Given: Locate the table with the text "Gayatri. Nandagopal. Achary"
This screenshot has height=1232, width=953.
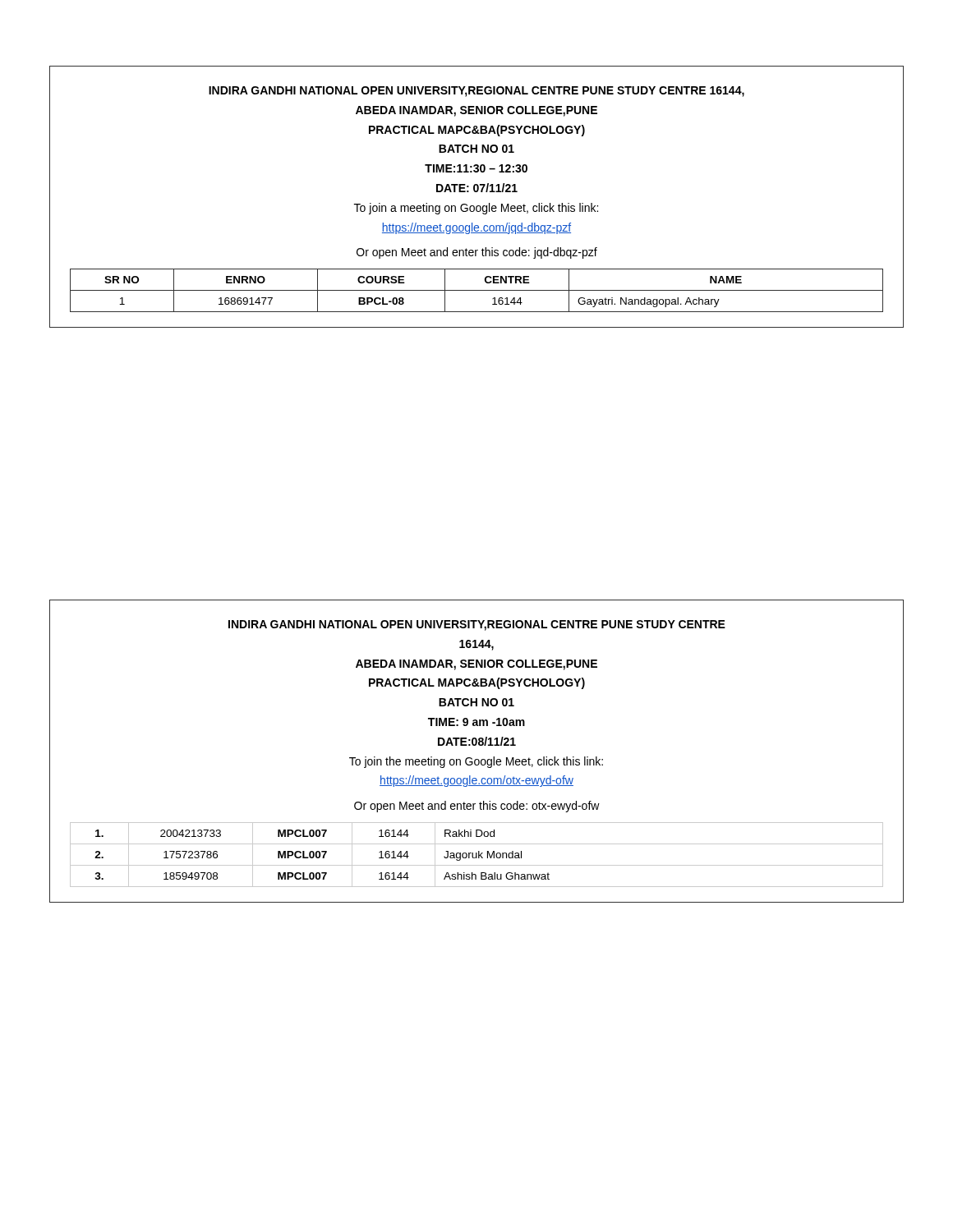Looking at the screenshot, I should [476, 291].
